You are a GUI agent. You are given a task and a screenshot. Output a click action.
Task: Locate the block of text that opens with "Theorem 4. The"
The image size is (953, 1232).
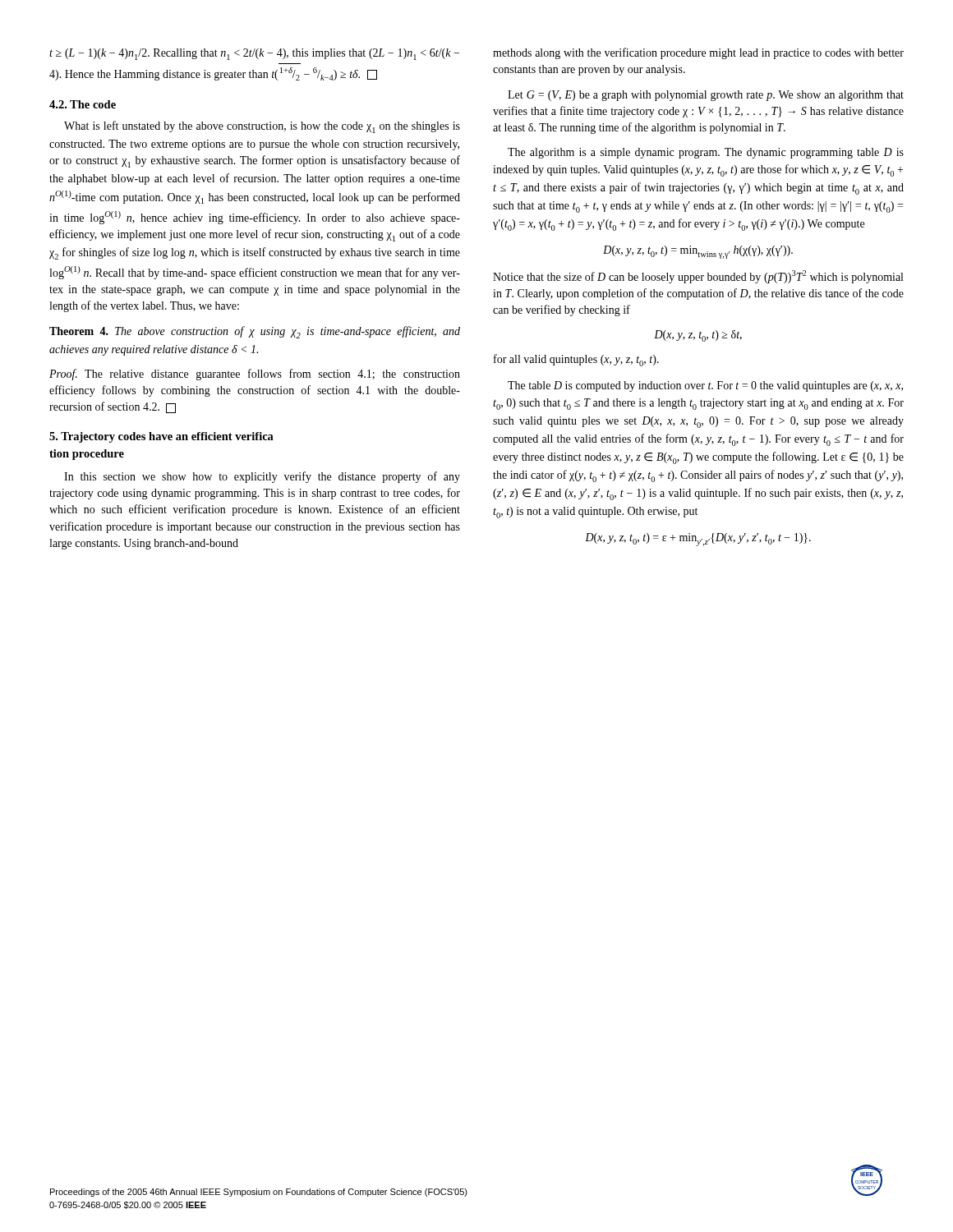tap(255, 340)
